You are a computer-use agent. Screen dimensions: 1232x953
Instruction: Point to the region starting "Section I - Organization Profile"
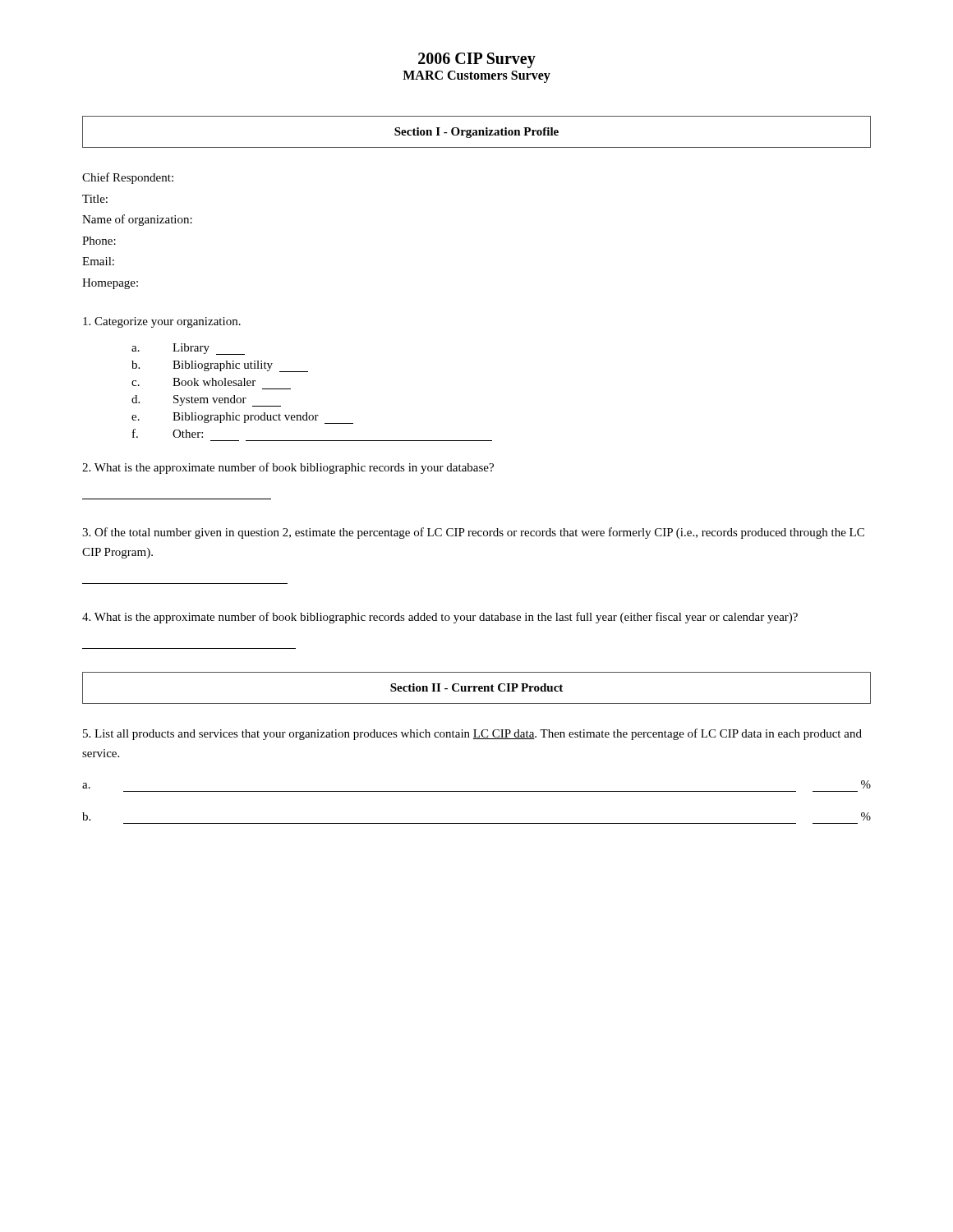pos(476,131)
